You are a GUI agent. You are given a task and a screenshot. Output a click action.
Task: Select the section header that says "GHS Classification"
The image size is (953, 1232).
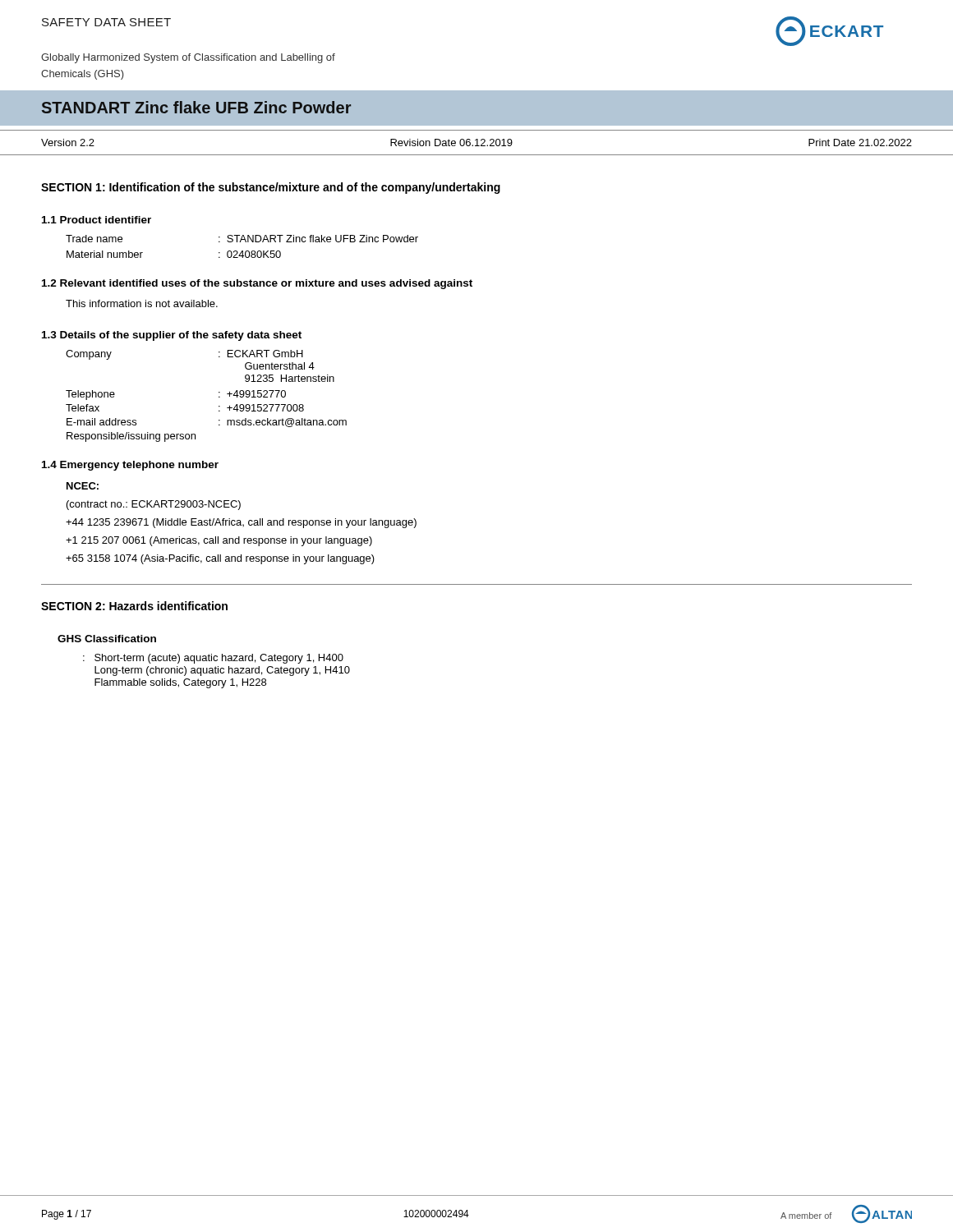point(107,639)
